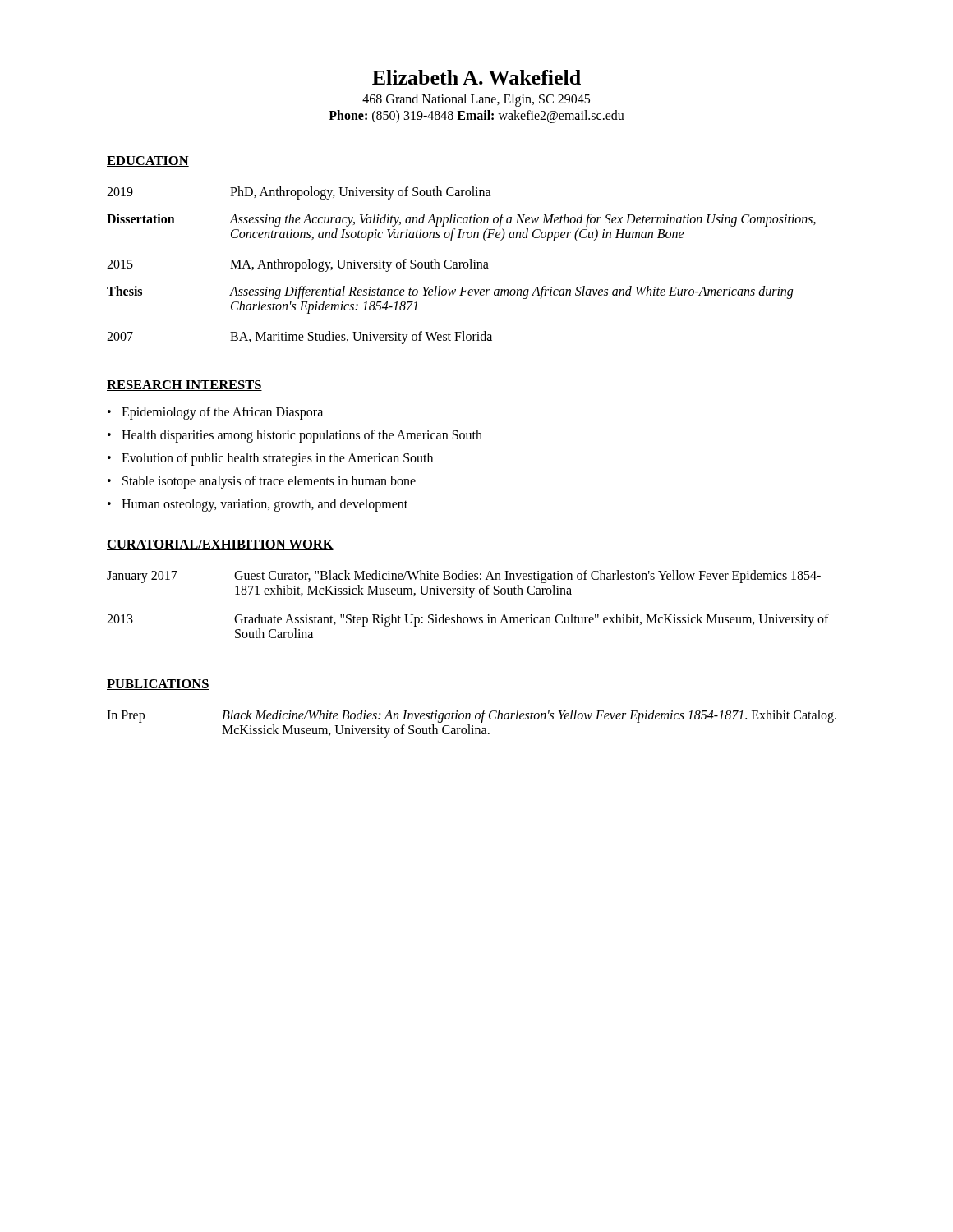Point to the block beginning "Human osteology, variation, growth,"
The image size is (953, 1232).
258,505
